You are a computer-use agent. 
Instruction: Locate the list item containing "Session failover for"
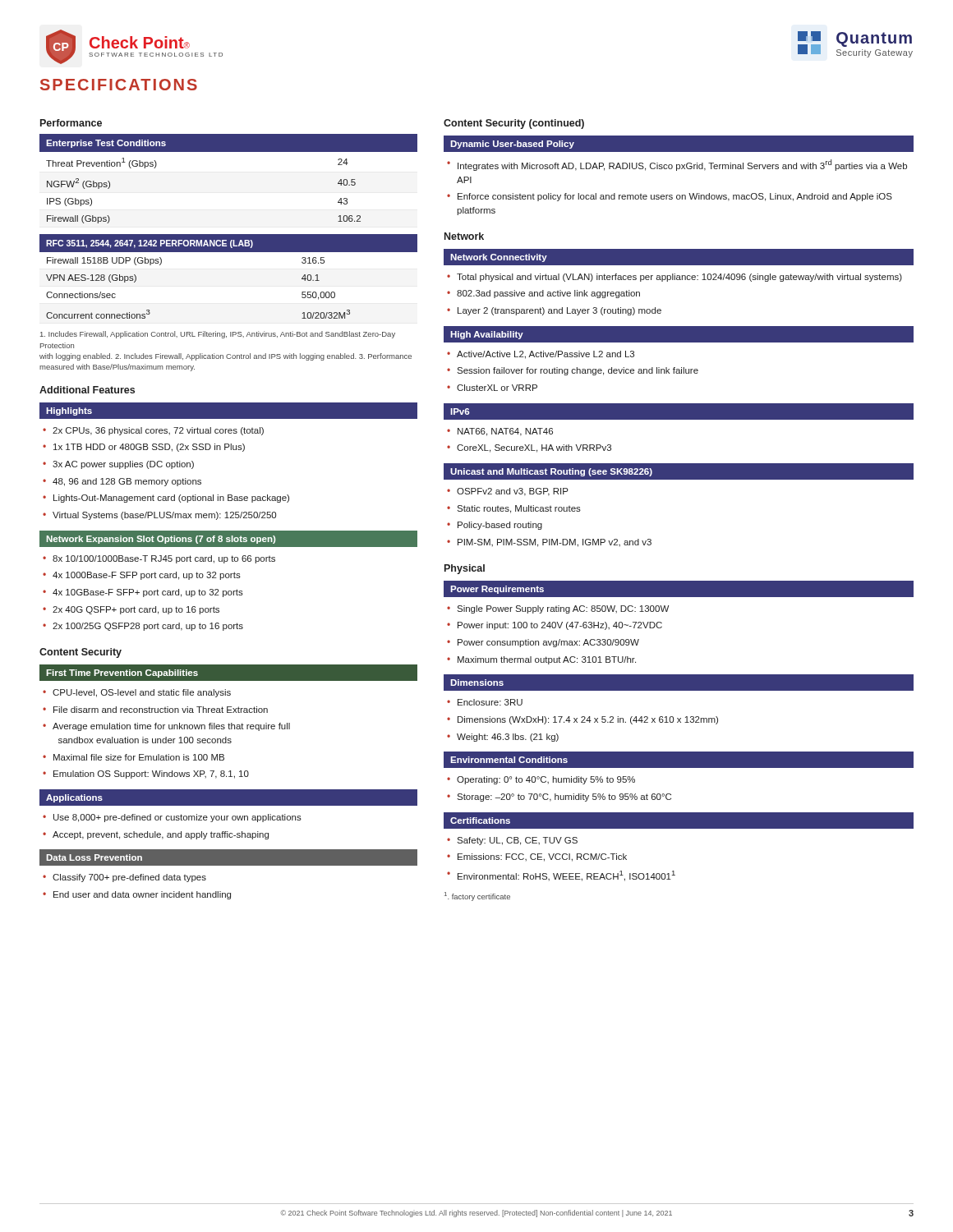click(578, 371)
